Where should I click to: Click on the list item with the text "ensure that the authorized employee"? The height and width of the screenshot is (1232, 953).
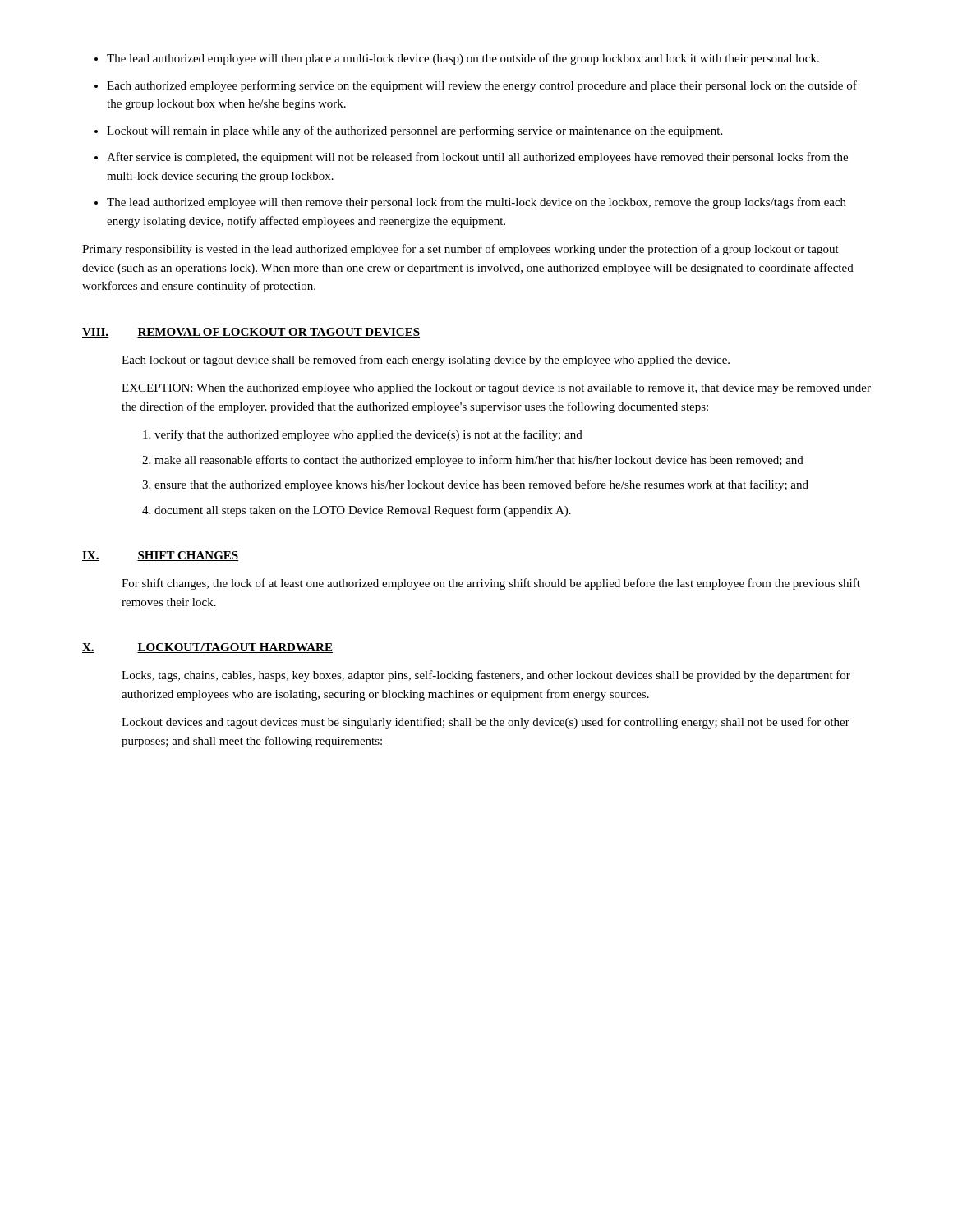point(513,485)
